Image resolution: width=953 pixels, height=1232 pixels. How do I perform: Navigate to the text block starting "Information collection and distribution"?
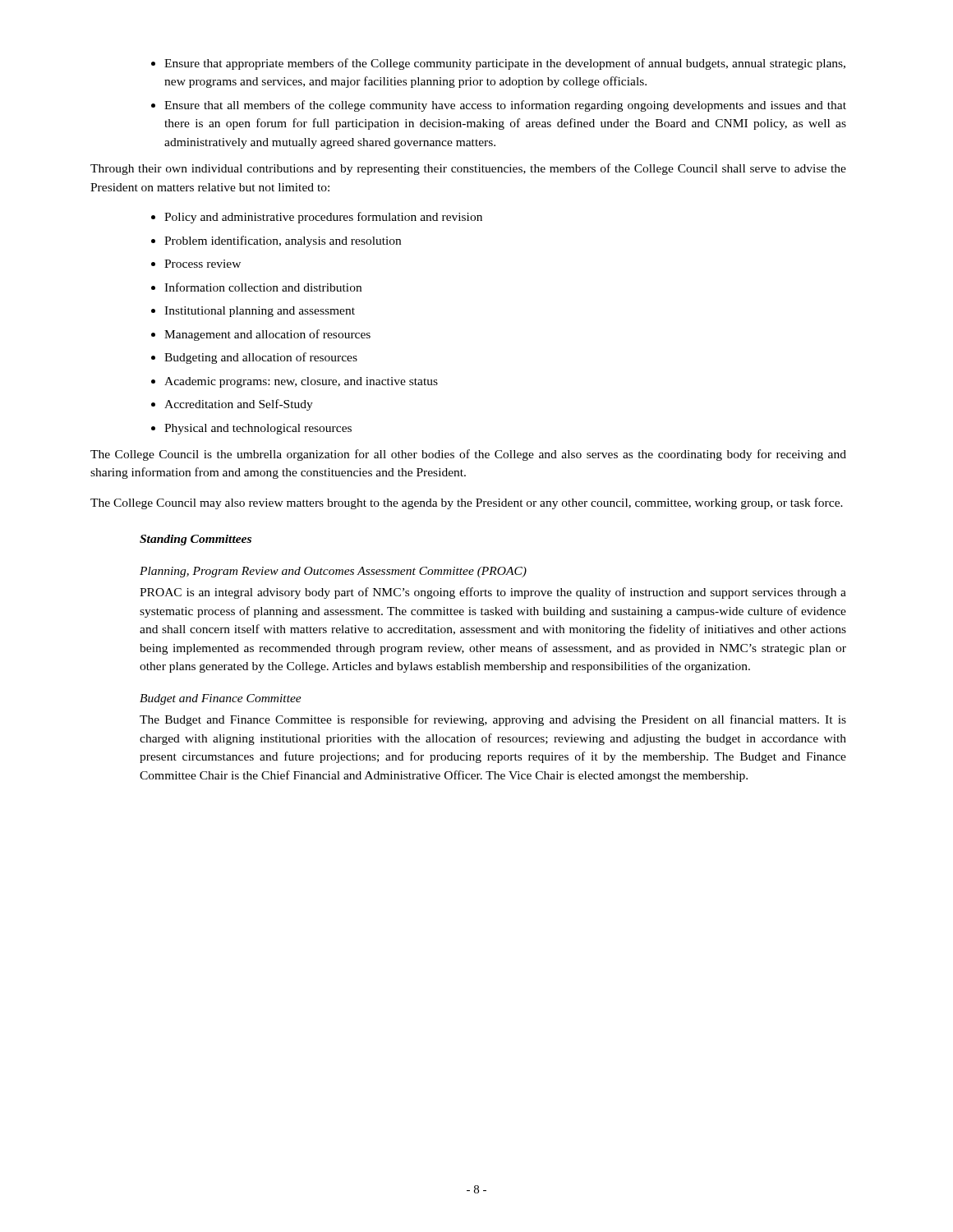pyautogui.click(x=263, y=287)
